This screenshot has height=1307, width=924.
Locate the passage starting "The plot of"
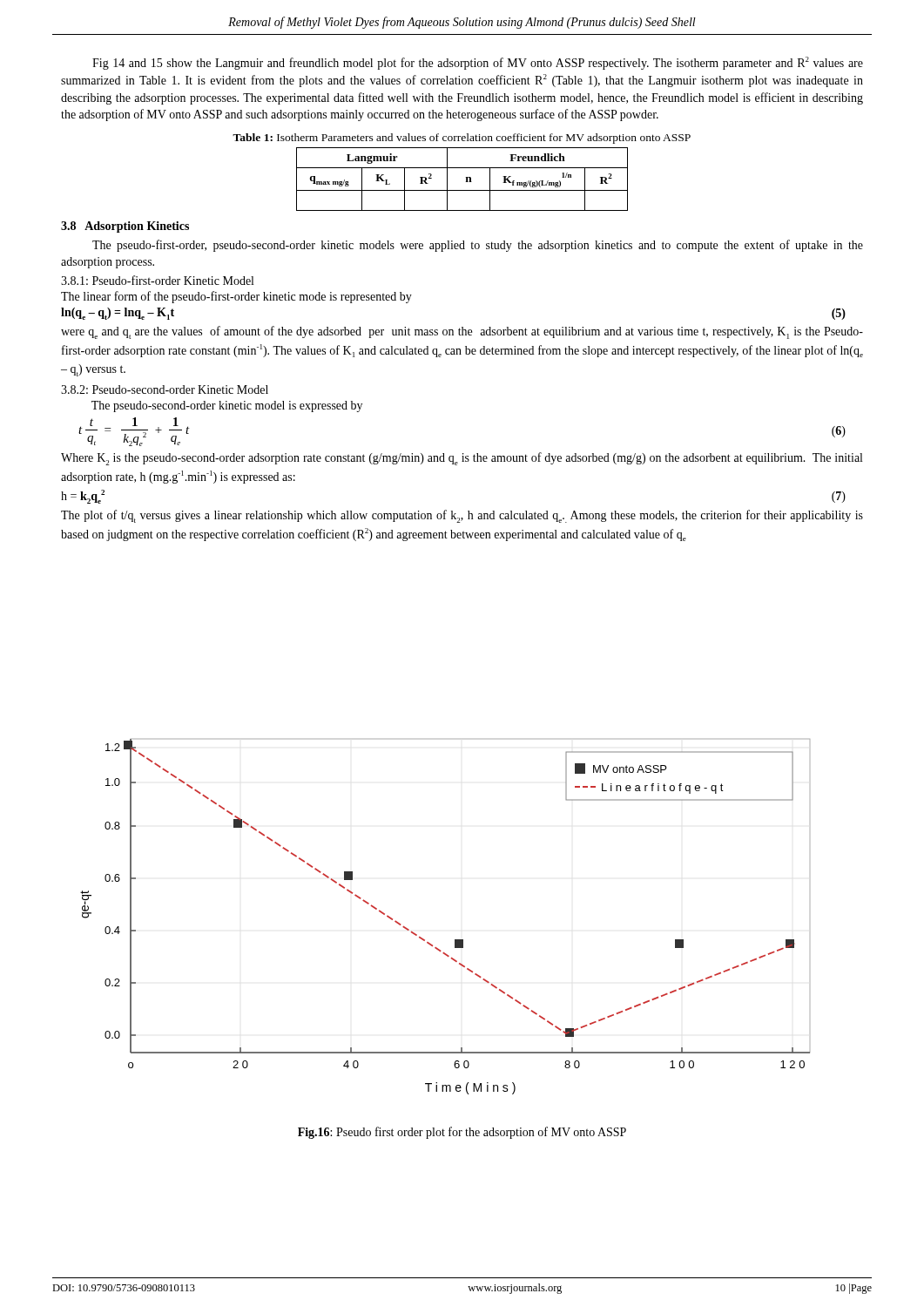pos(462,526)
